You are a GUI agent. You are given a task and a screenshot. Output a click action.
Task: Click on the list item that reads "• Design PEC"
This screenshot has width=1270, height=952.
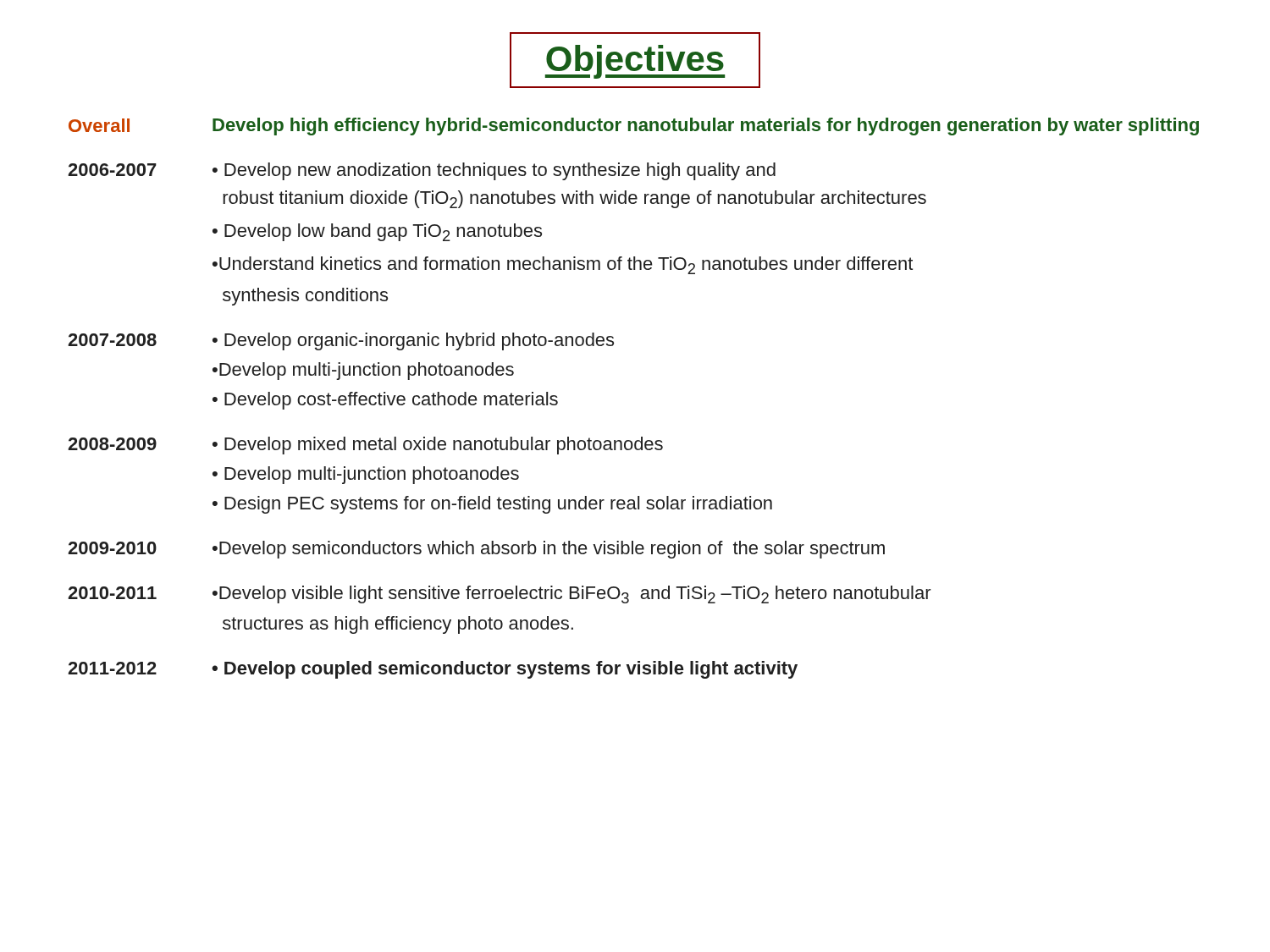pos(492,503)
